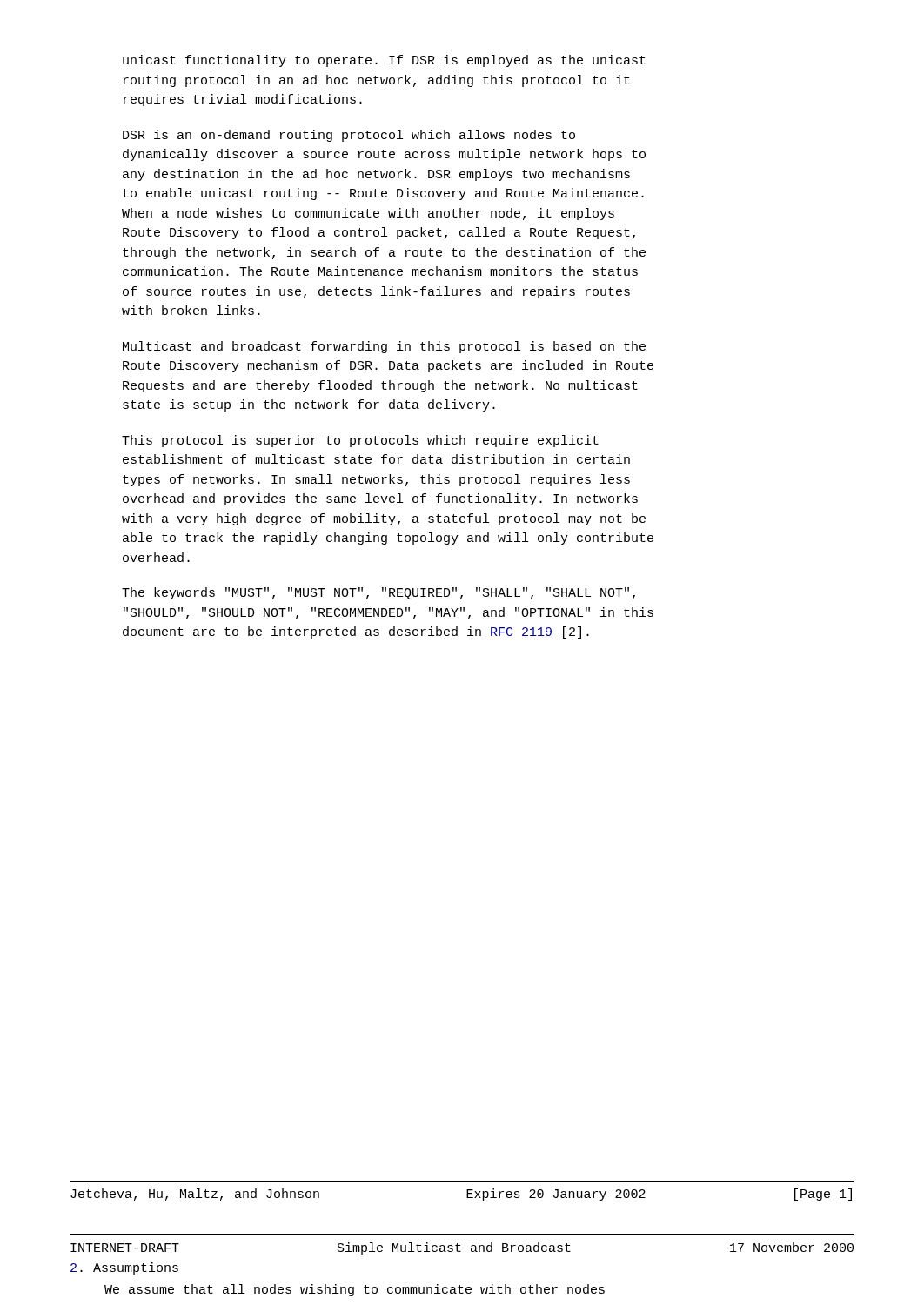924x1305 pixels.
Task: Select the passage starting "This protocol is"
Action: click(487, 500)
